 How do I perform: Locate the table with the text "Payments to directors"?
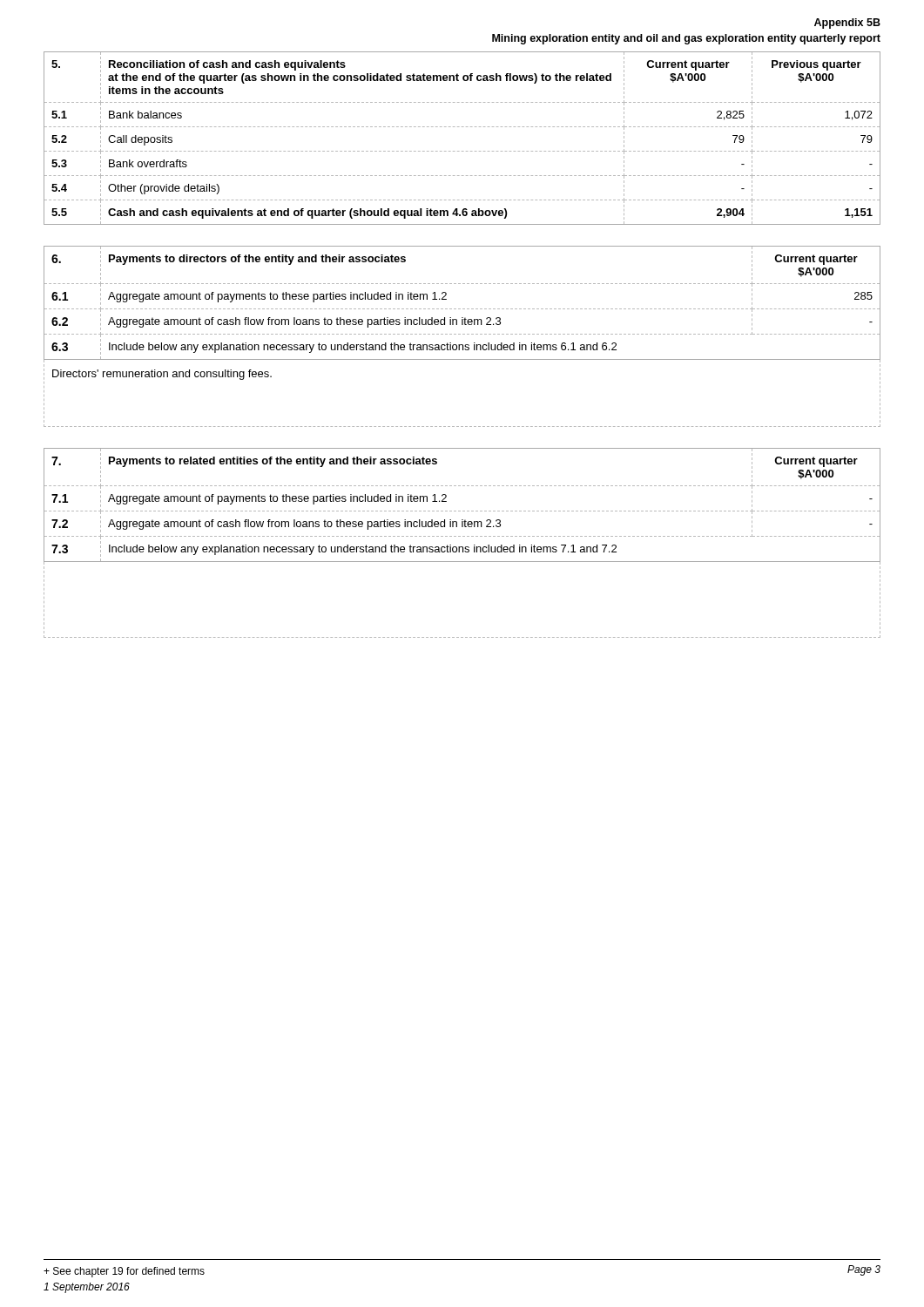pyautogui.click(x=462, y=336)
